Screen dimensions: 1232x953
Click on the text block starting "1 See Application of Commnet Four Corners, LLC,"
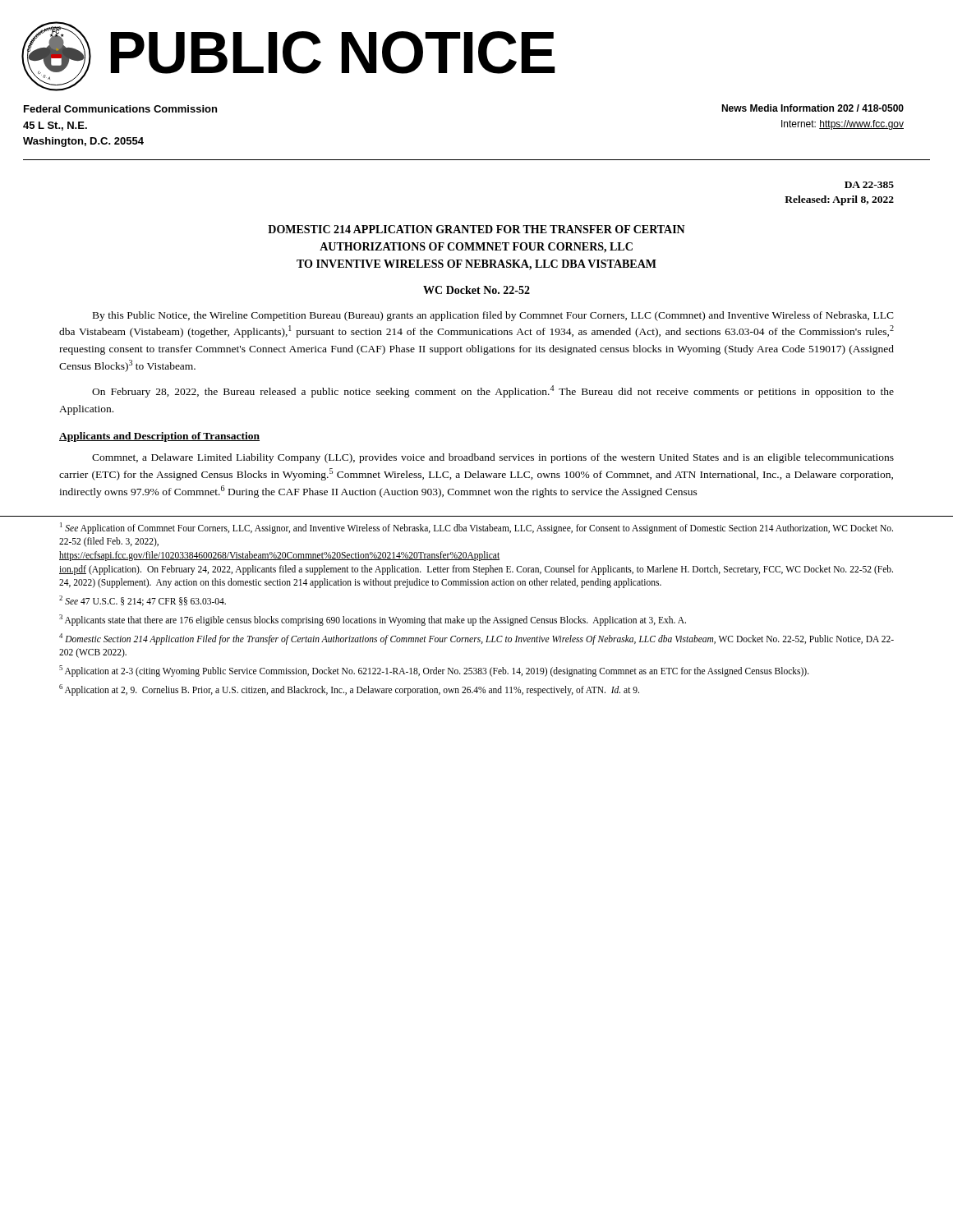point(476,555)
